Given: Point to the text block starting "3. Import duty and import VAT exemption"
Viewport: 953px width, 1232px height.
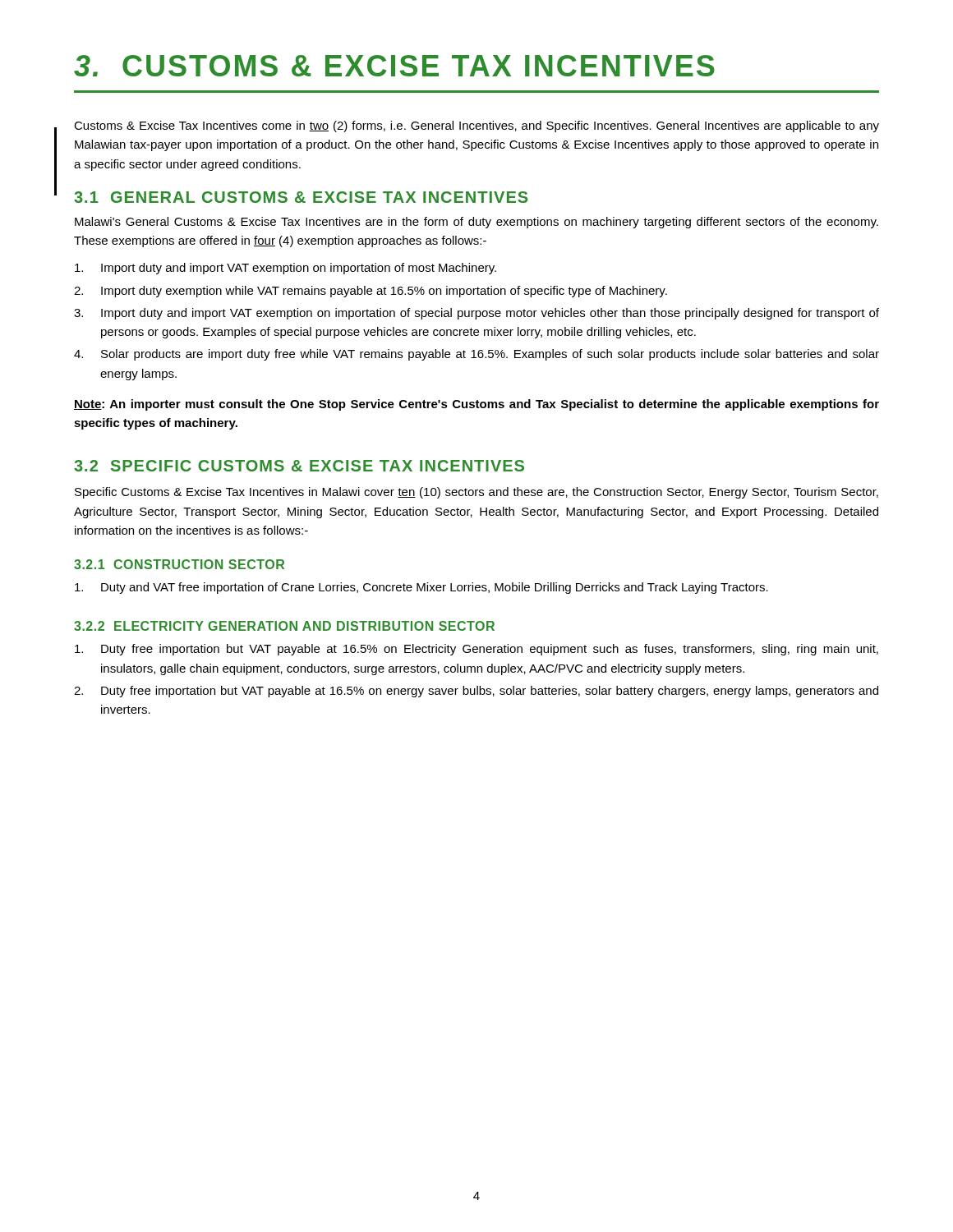Looking at the screenshot, I should (x=476, y=322).
